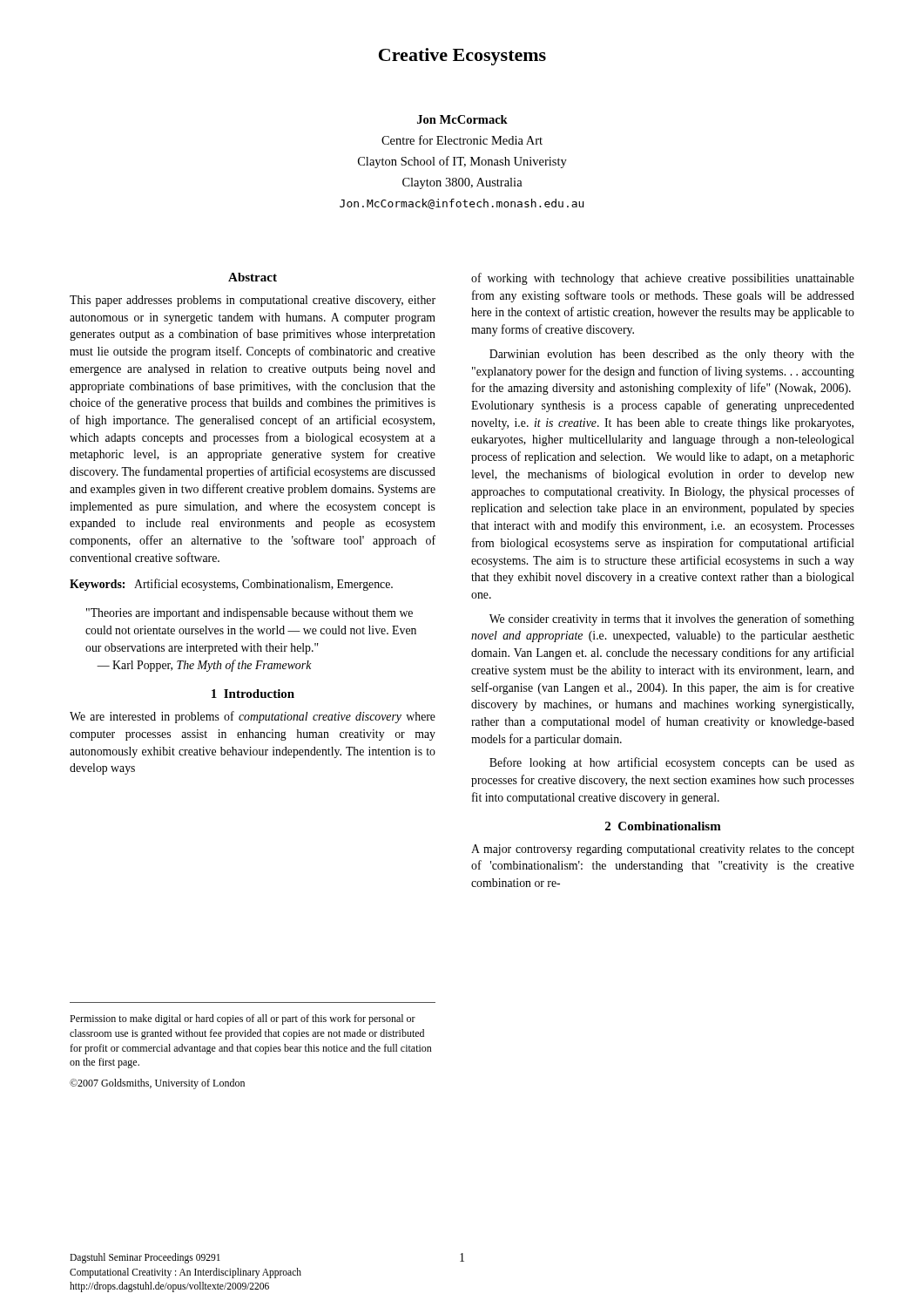Navigate to the text block starting ""Theories are important"
This screenshot has width=924, height=1307.
(251, 639)
